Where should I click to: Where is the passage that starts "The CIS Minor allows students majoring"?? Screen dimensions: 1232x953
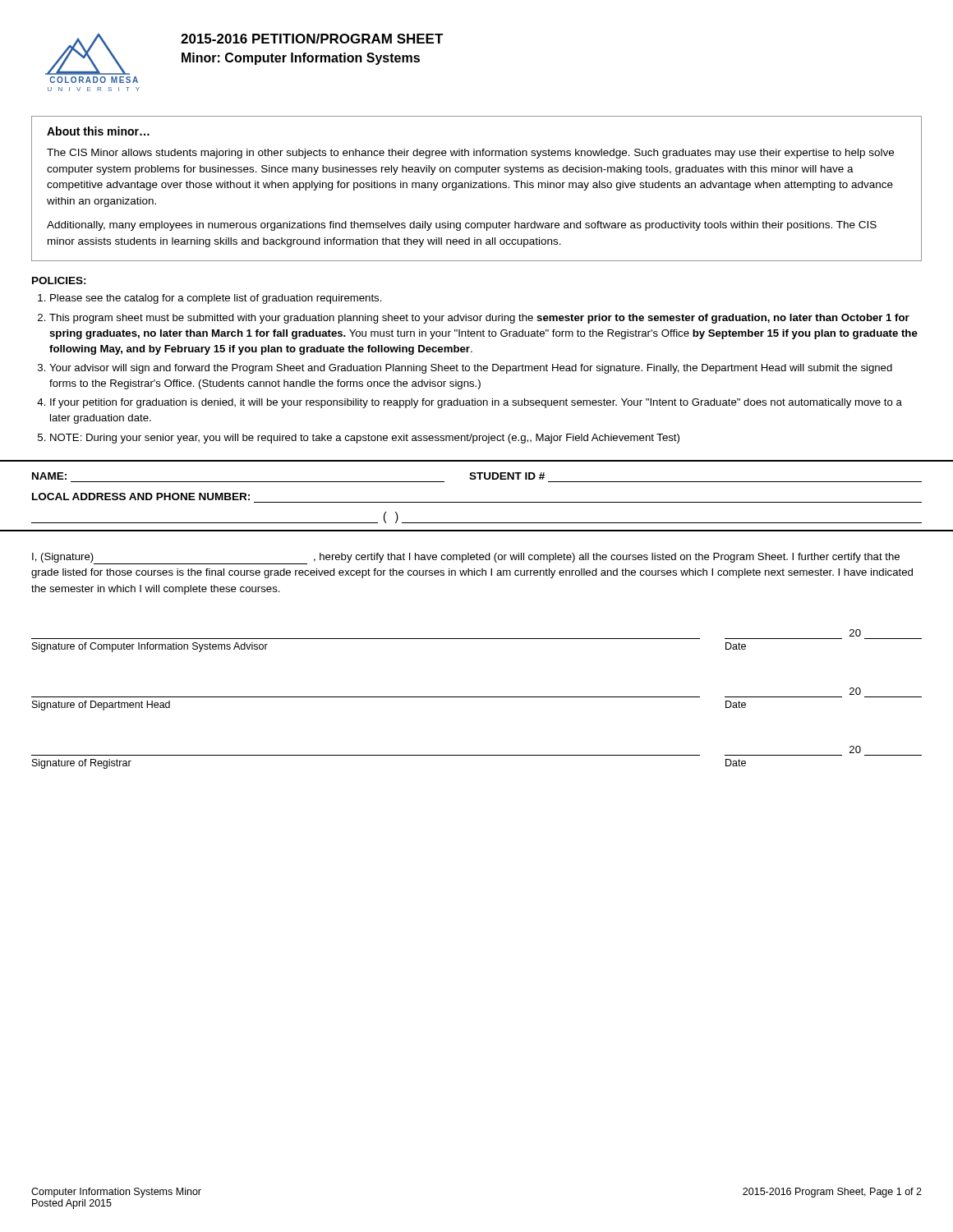click(x=476, y=197)
